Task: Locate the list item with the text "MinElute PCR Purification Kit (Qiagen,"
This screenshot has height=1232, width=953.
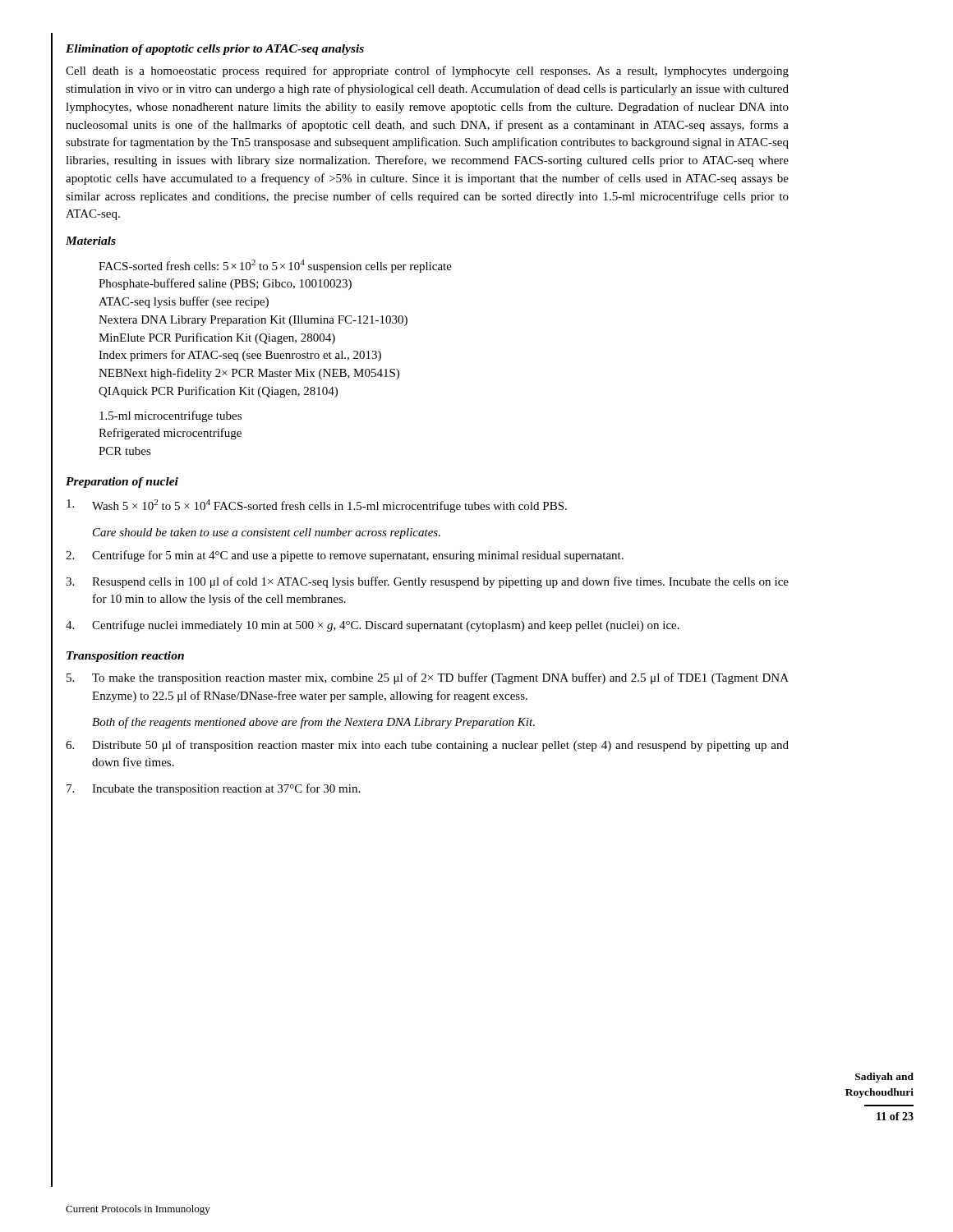Action: tap(217, 337)
